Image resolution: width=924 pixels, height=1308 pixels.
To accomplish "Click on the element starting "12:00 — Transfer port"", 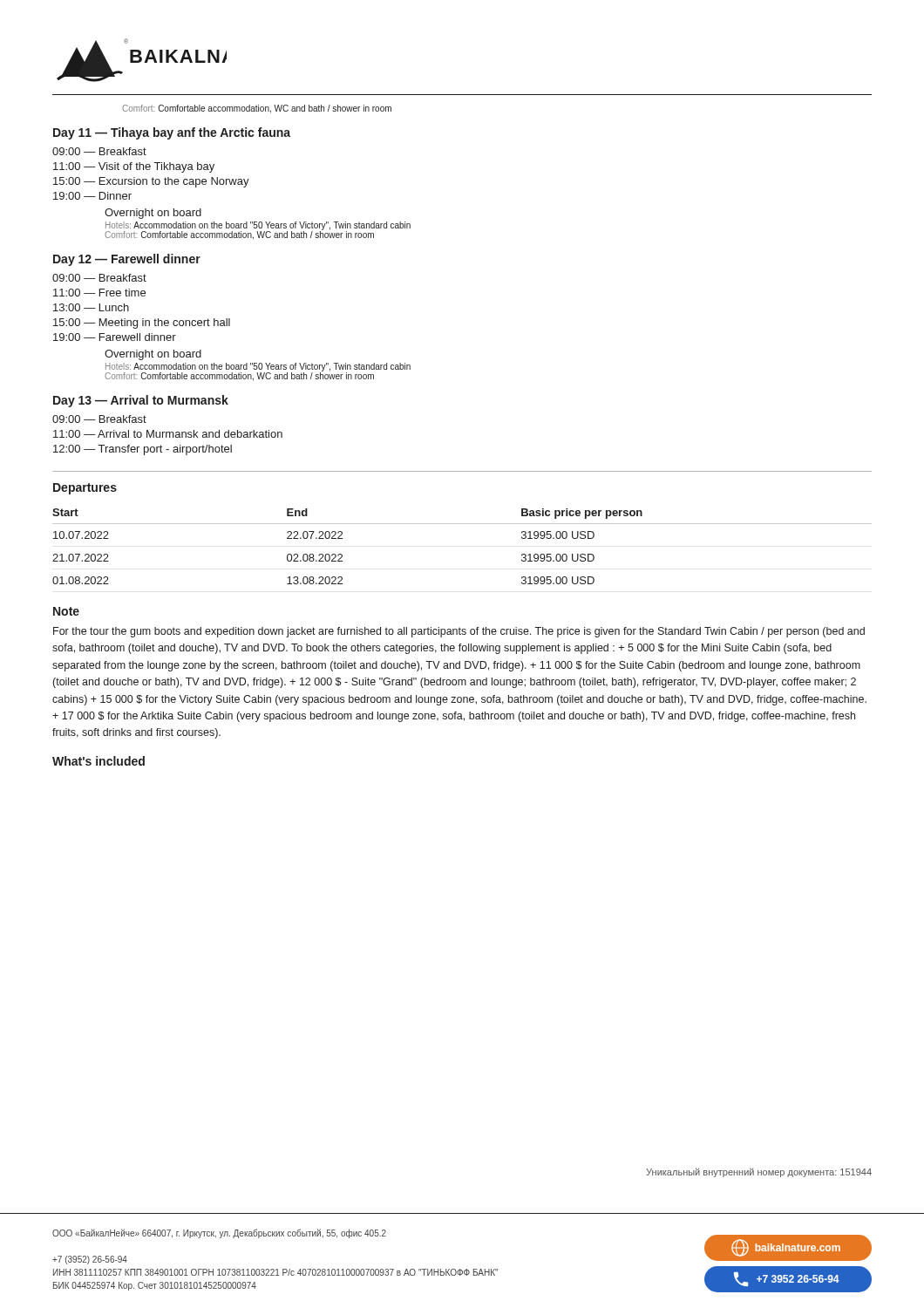I will (x=142, y=449).
